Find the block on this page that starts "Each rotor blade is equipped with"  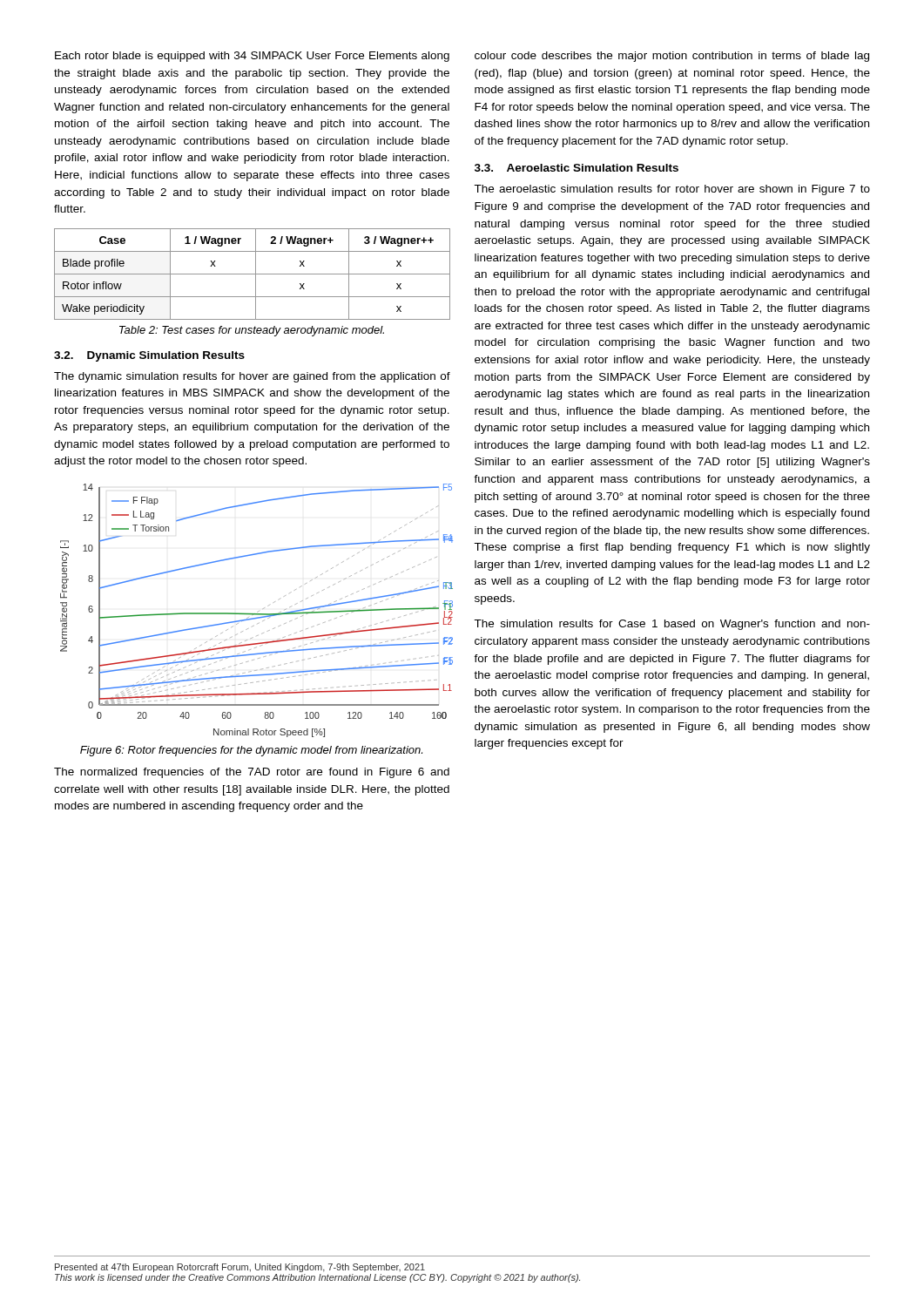coord(252,132)
